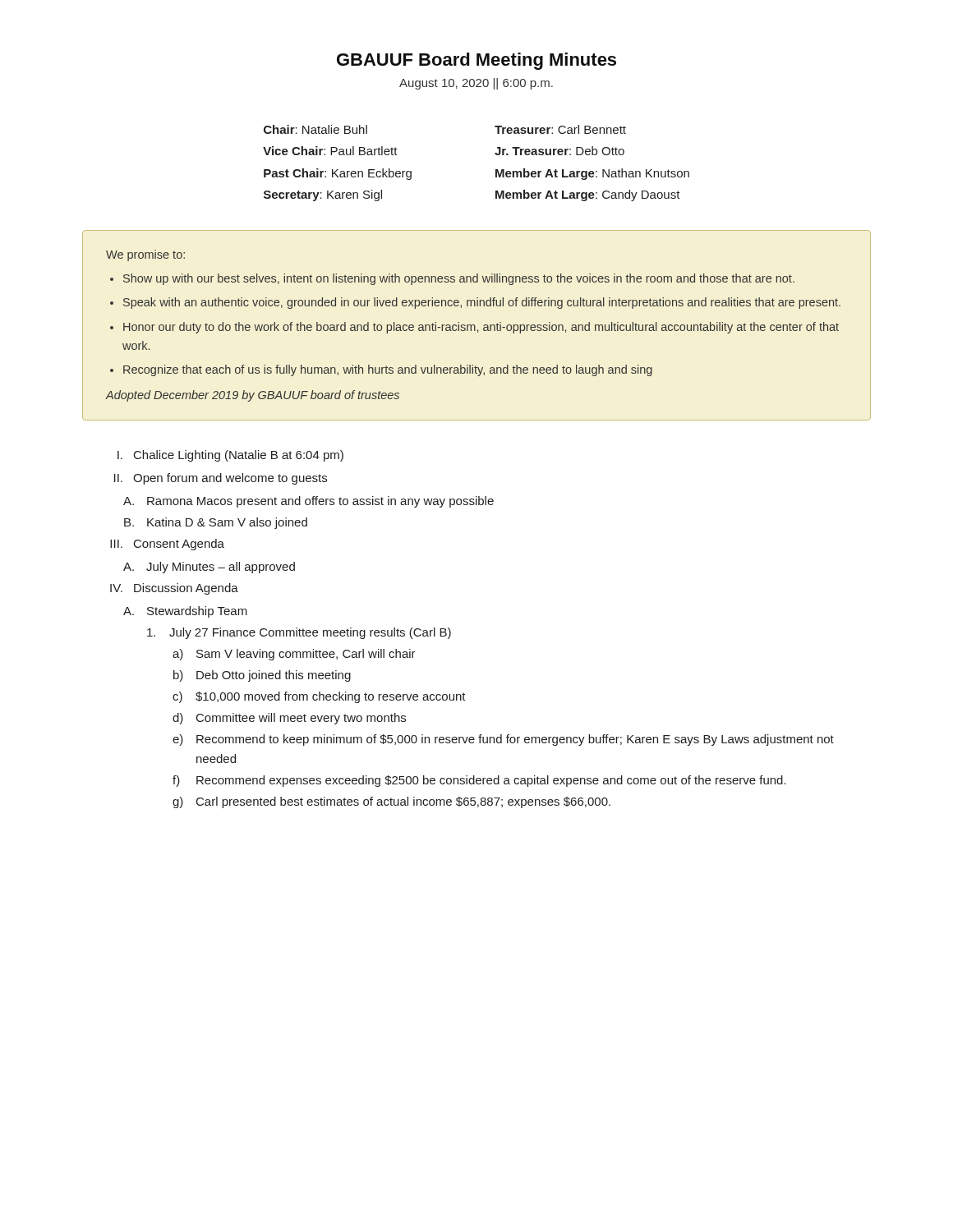This screenshot has width=953, height=1232.
Task: Click on the passage starting "July 27 Finance Committee meeting results (Carl B)"
Action: [299, 633]
